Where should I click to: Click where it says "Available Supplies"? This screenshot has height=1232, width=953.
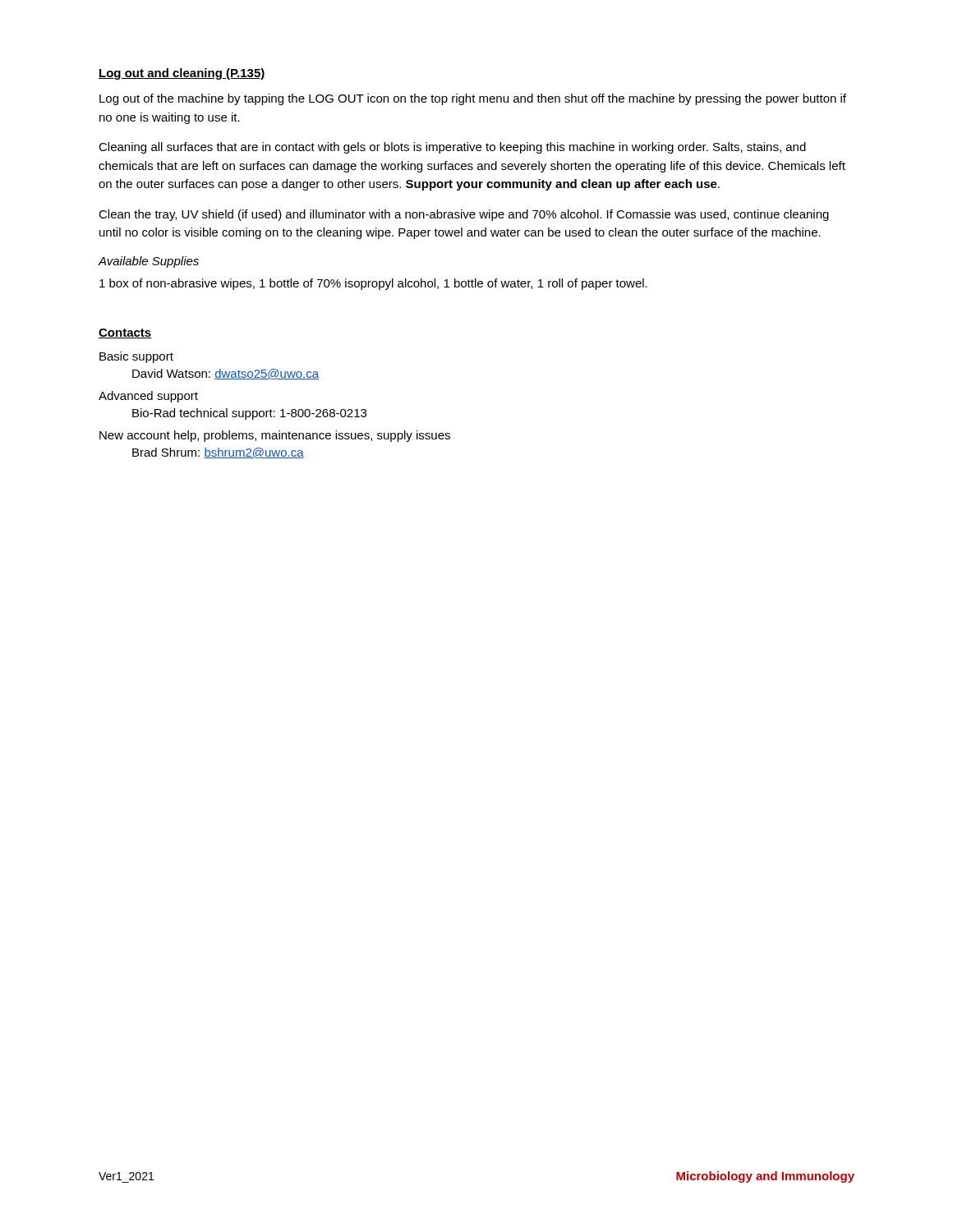149,260
